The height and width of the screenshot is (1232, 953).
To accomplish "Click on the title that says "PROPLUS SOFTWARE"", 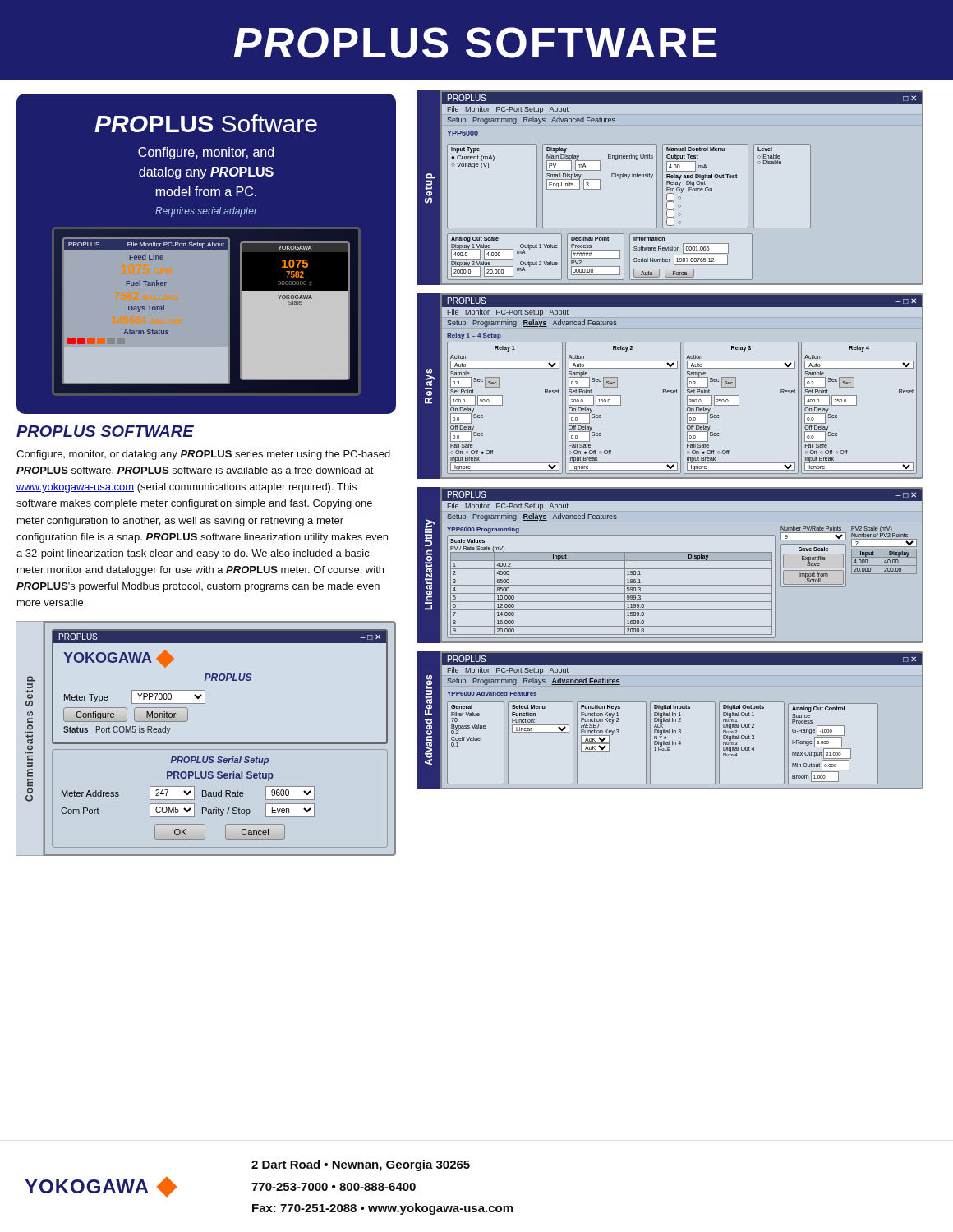I will pyautogui.click(x=476, y=43).
